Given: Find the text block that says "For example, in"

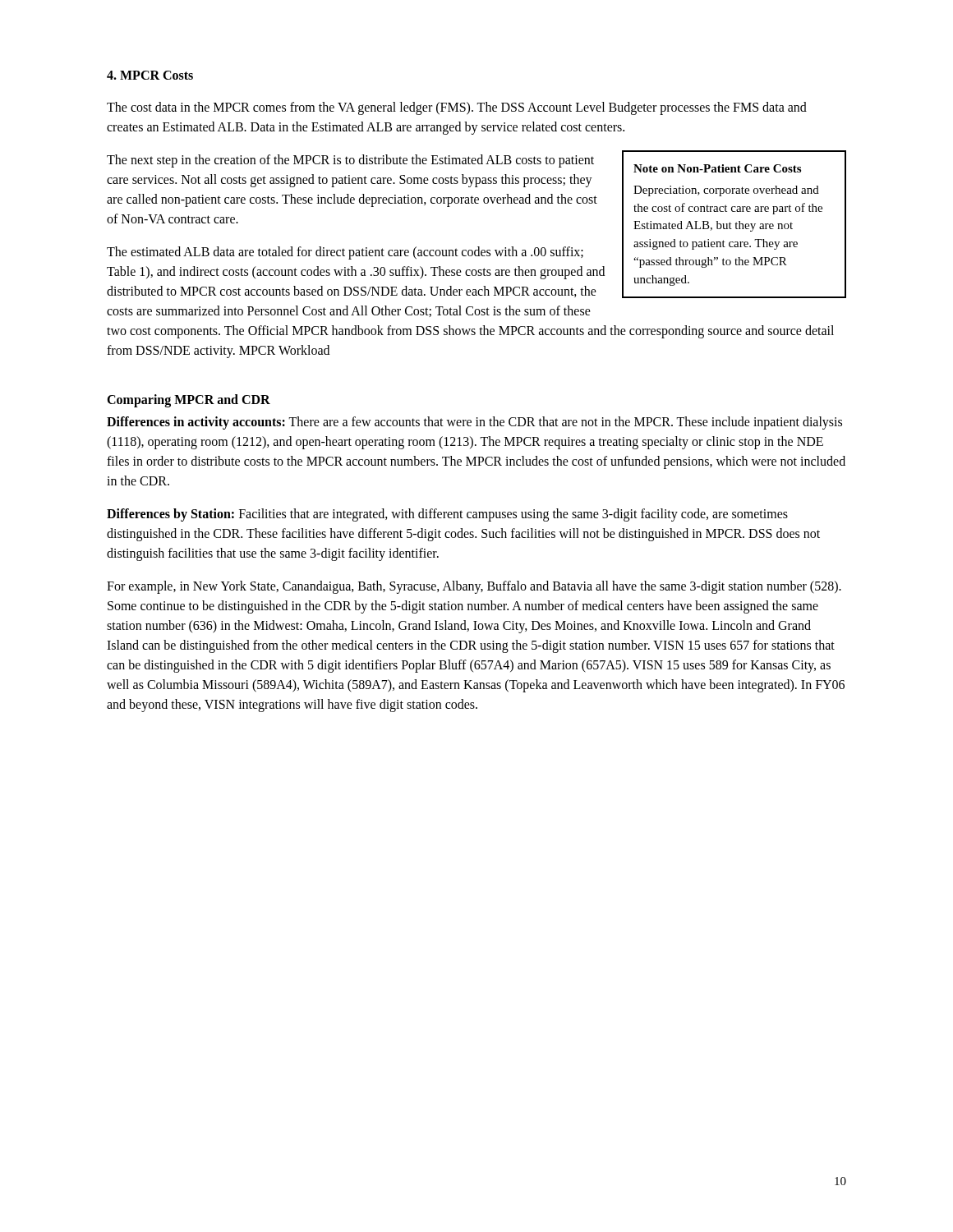Looking at the screenshot, I should (x=476, y=645).
